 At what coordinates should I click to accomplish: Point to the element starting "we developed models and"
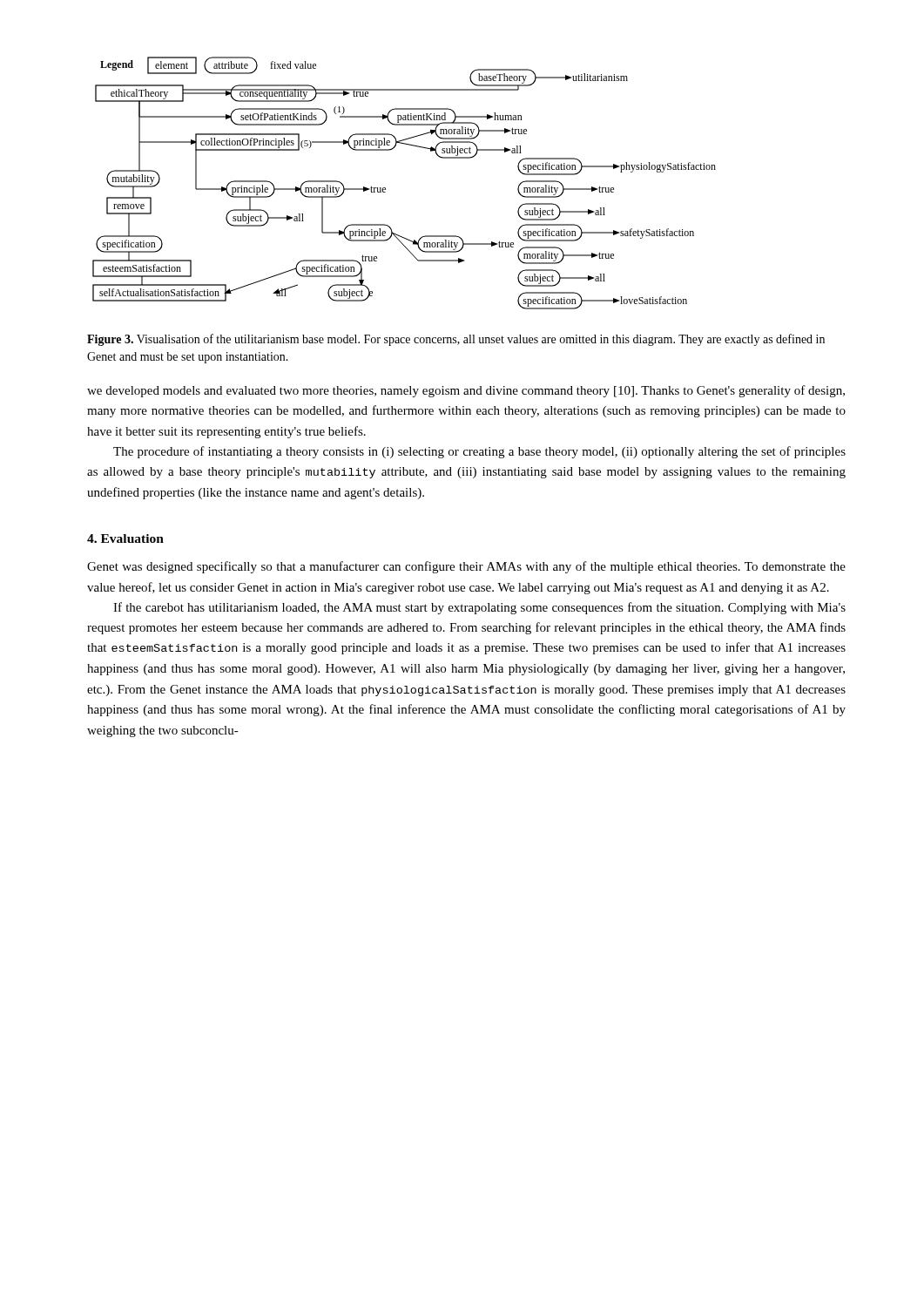point(466,411)
